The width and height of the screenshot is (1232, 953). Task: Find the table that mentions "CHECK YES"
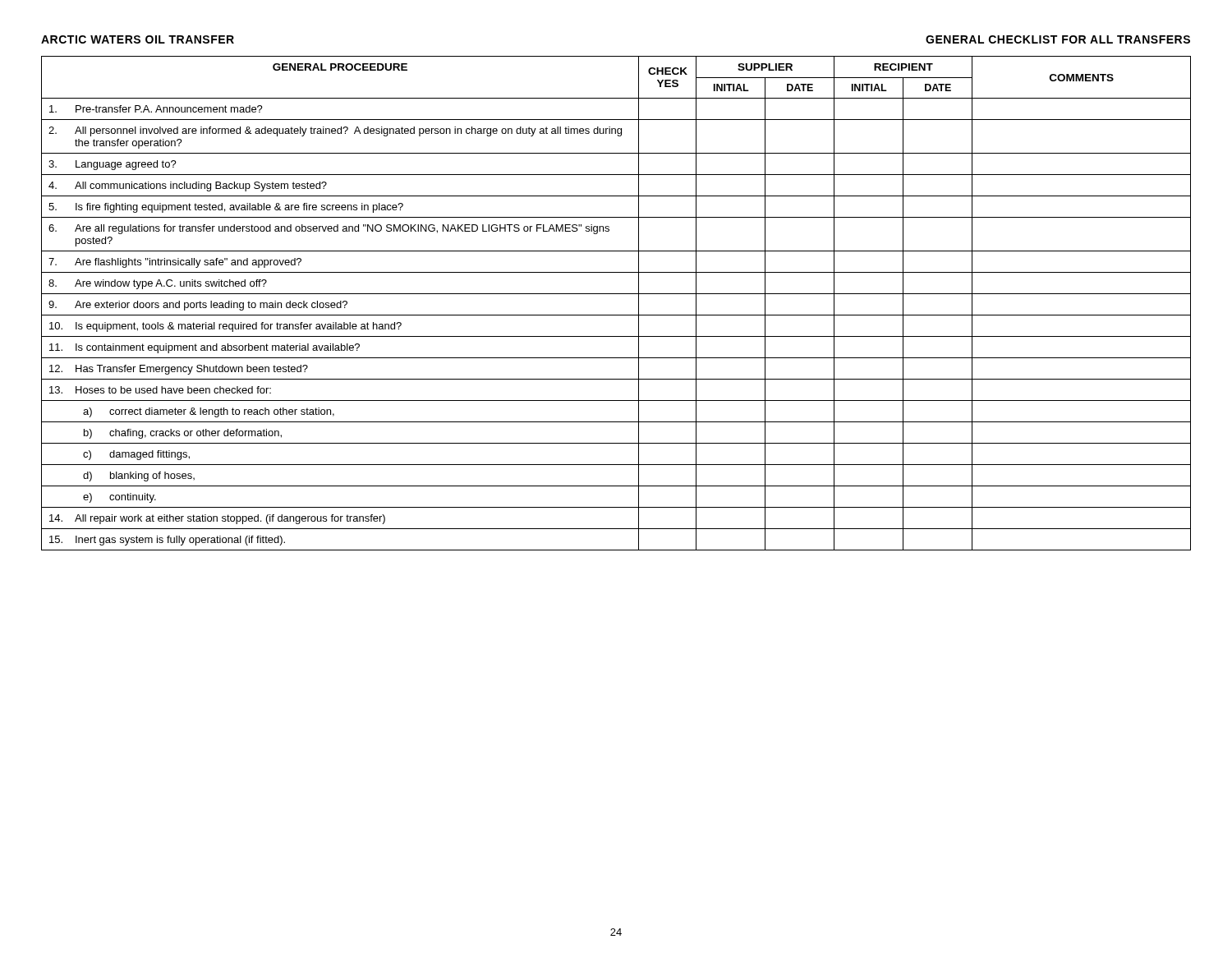click(616, 303)
